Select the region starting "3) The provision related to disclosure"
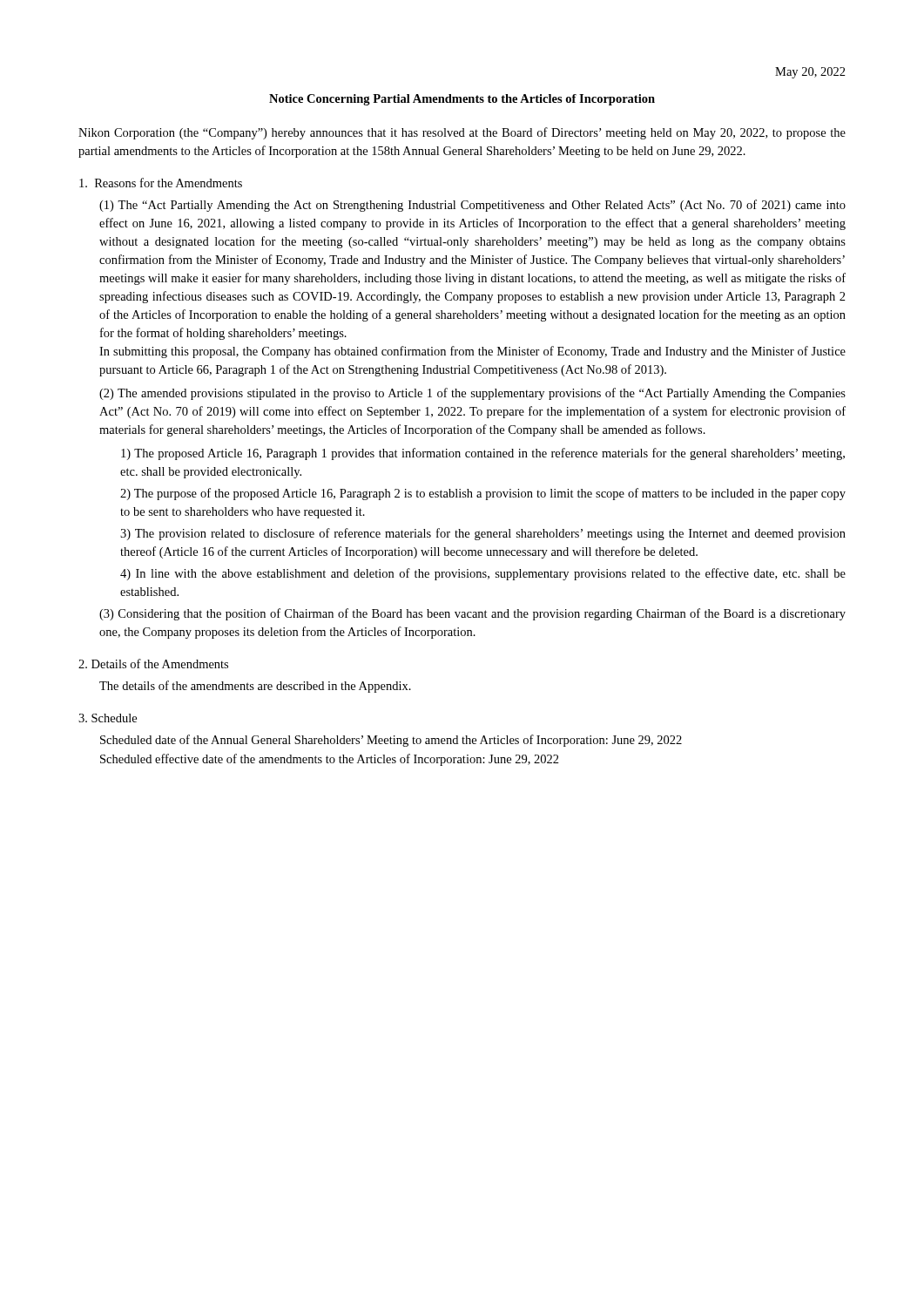The width and height of the screenshot is (924, 1307). click(x=483, y=543)
